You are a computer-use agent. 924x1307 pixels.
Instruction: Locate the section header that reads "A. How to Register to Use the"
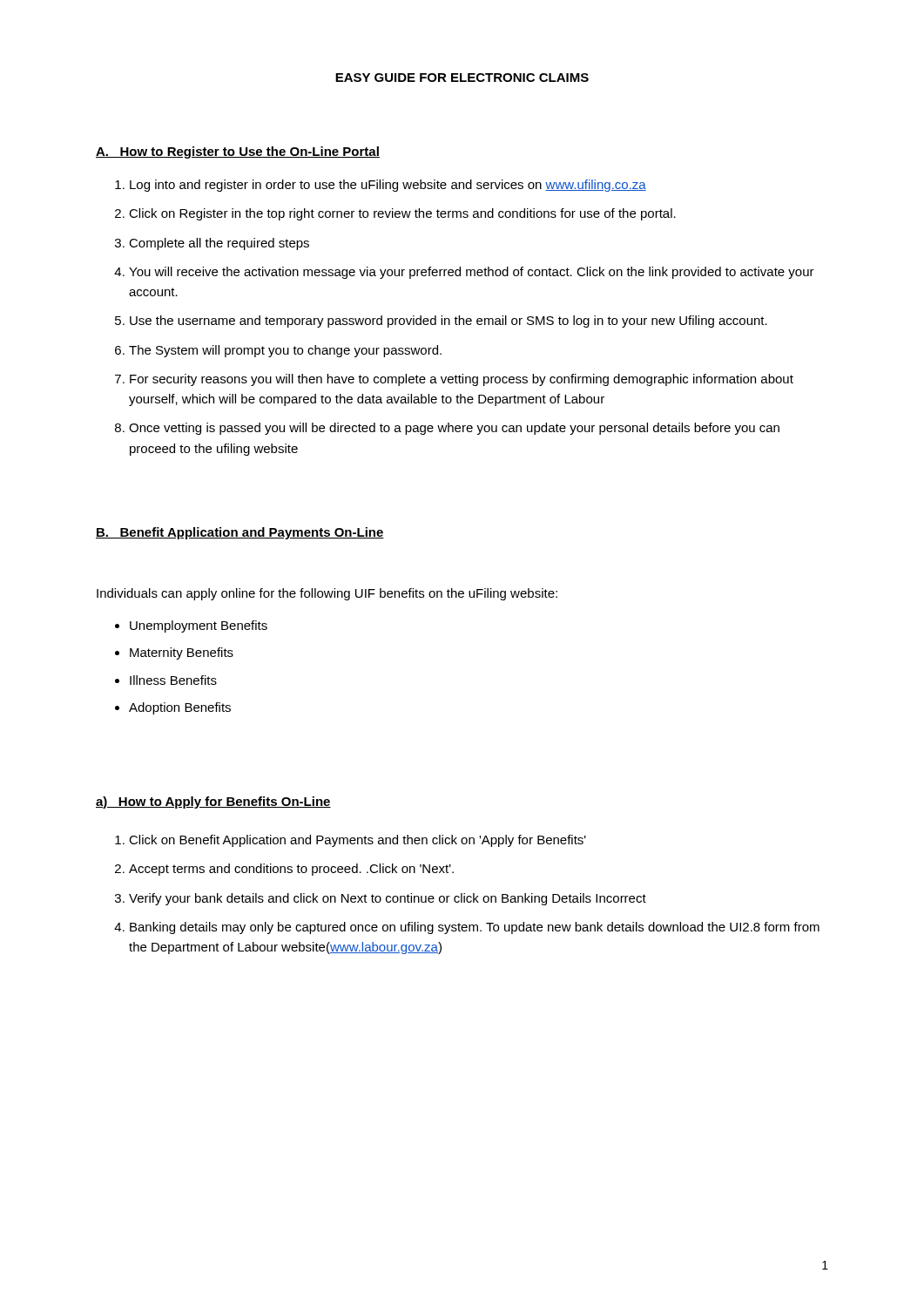coord(238,151)
